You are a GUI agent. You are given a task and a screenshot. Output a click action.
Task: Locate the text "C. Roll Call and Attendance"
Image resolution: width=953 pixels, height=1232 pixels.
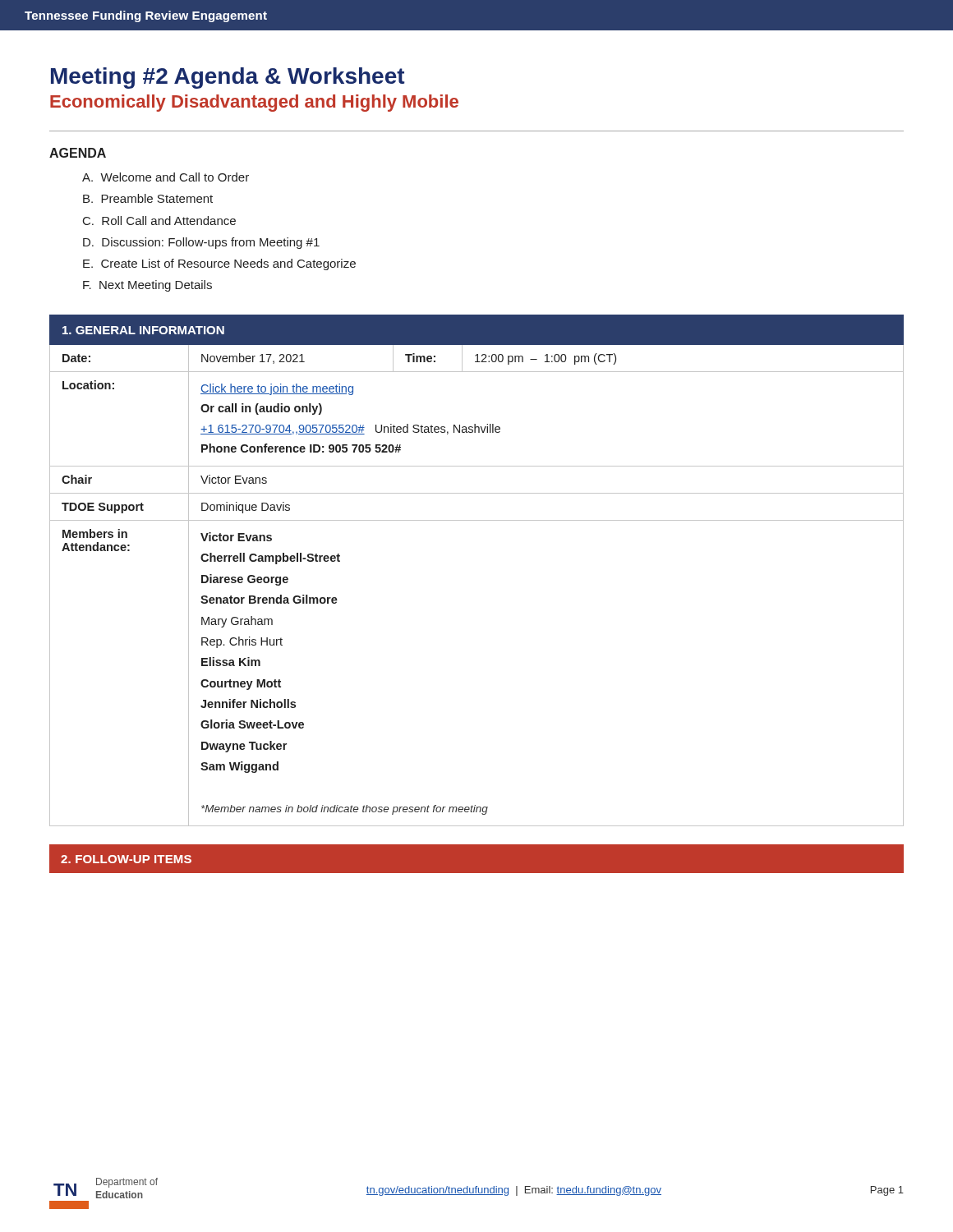(x=159, y=220)
